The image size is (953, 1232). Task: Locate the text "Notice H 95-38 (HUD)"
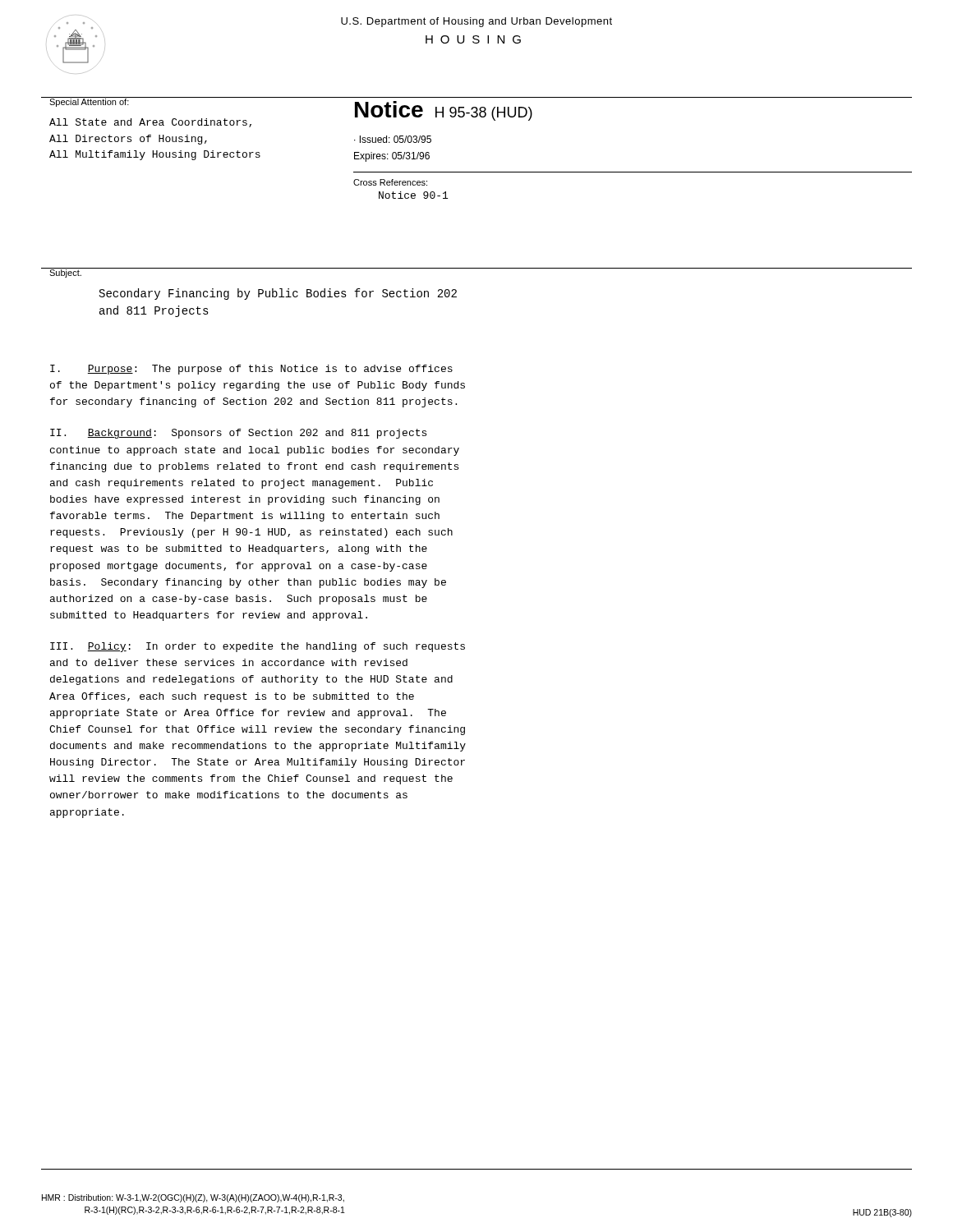pyautogui.click(x=443, y=110)
